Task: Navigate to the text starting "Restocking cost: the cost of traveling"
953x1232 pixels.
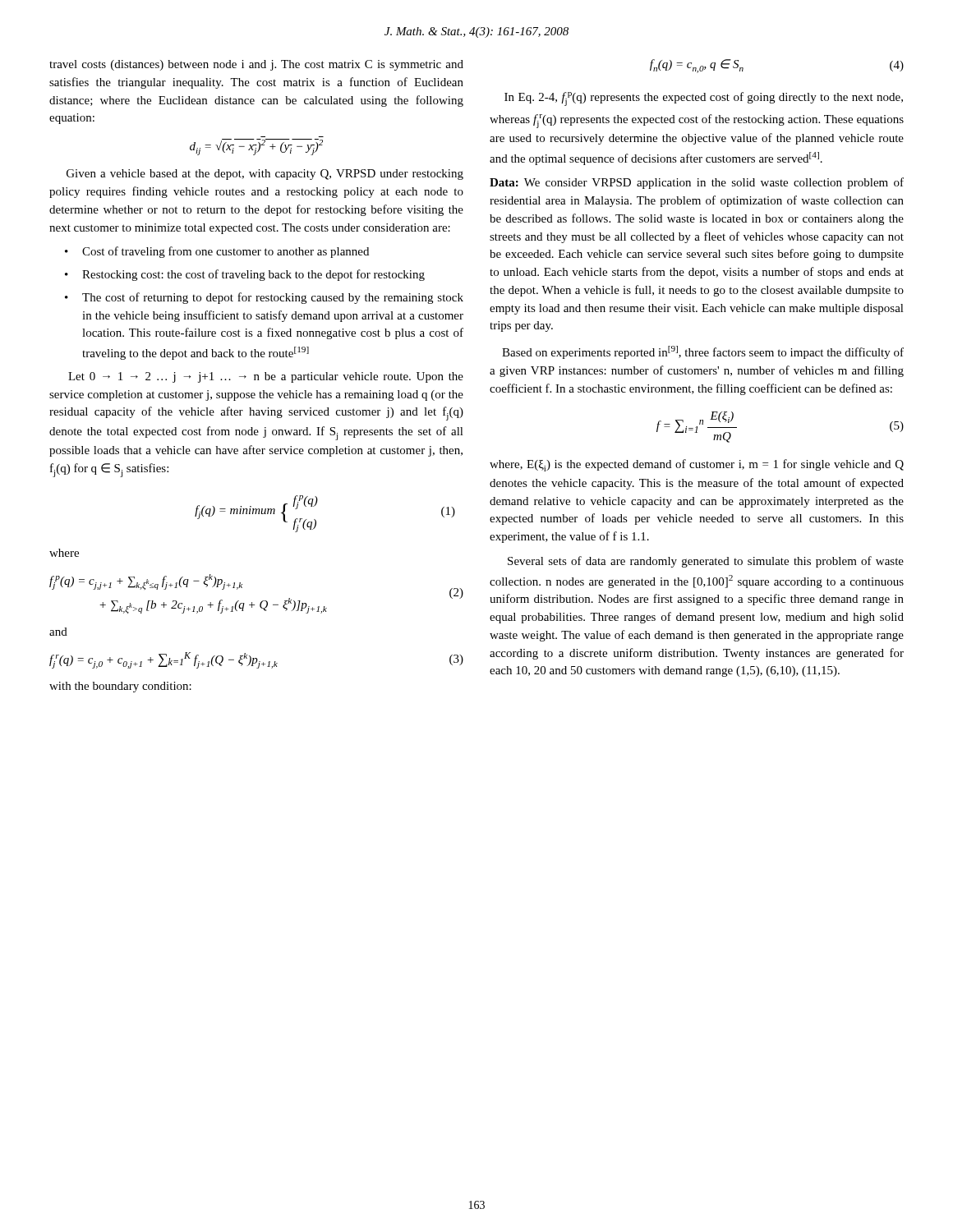Action: click(253, 274)
